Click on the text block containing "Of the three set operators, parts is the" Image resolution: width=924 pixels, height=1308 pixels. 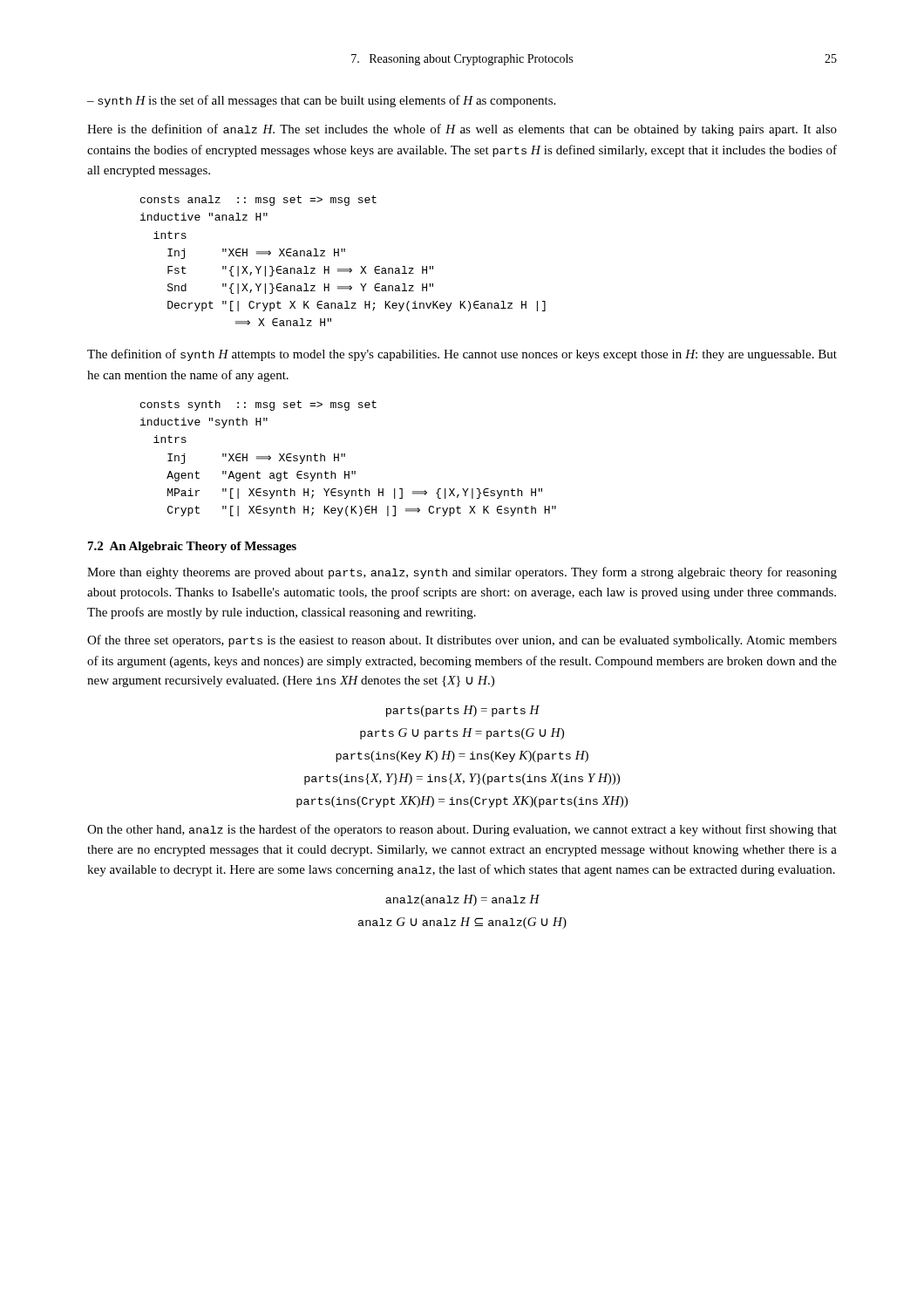point(462,661)
